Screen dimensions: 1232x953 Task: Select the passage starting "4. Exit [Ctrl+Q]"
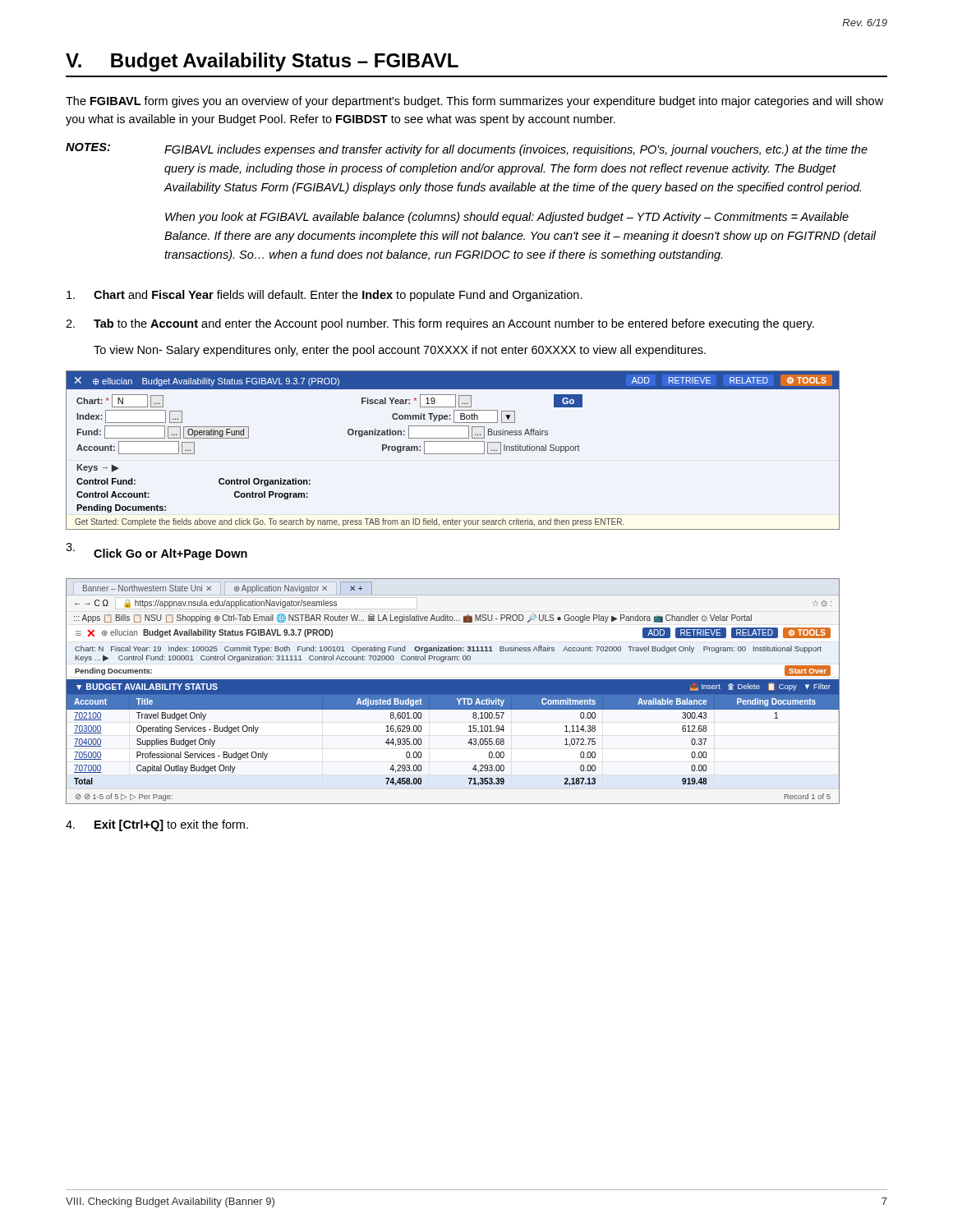click(157, 825)
